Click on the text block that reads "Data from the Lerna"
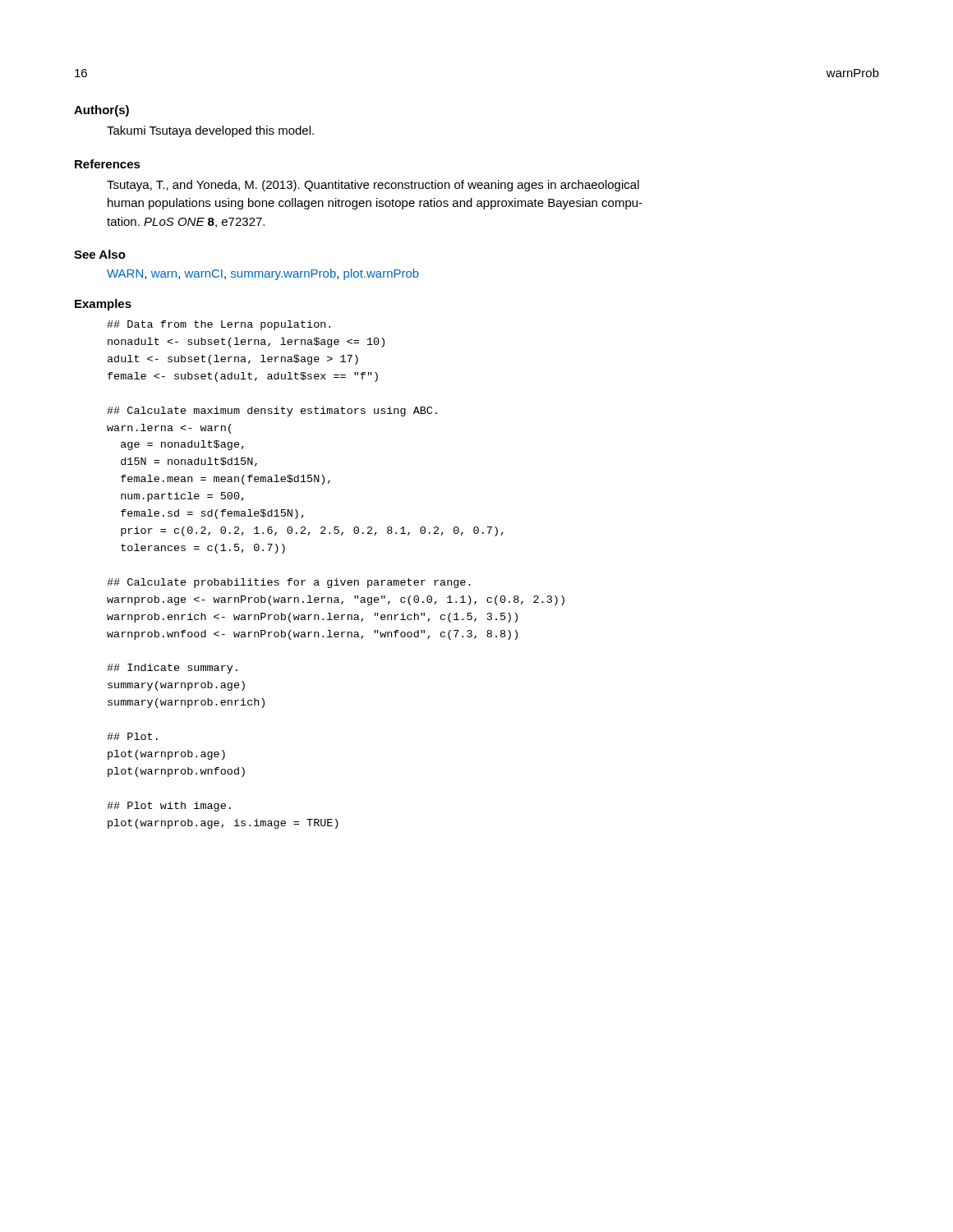The image size is (953, 1232). [x=336, y=574]
